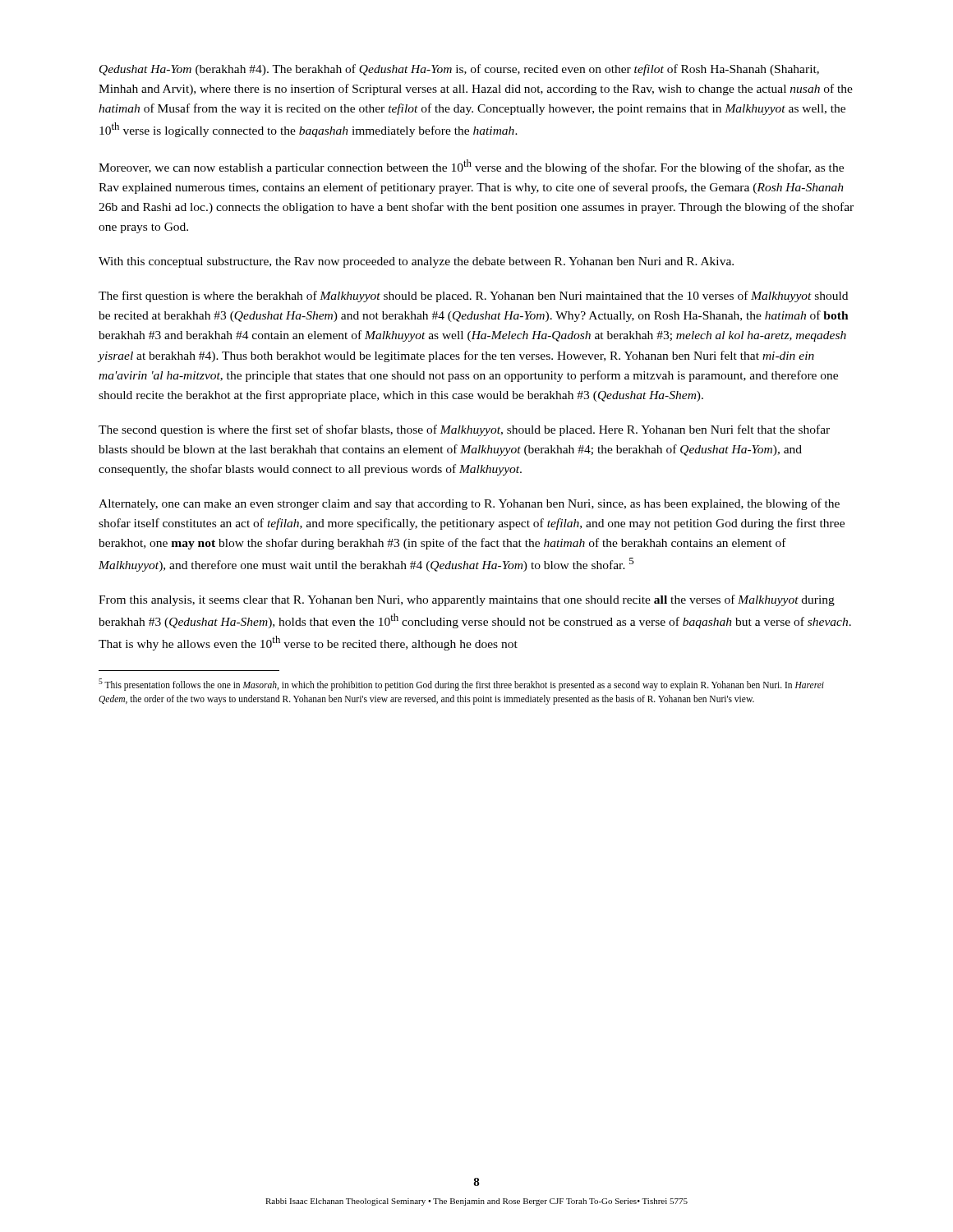Select the footnote
The width and height of the screenshot is (953, 1232).
click(461, 690)
